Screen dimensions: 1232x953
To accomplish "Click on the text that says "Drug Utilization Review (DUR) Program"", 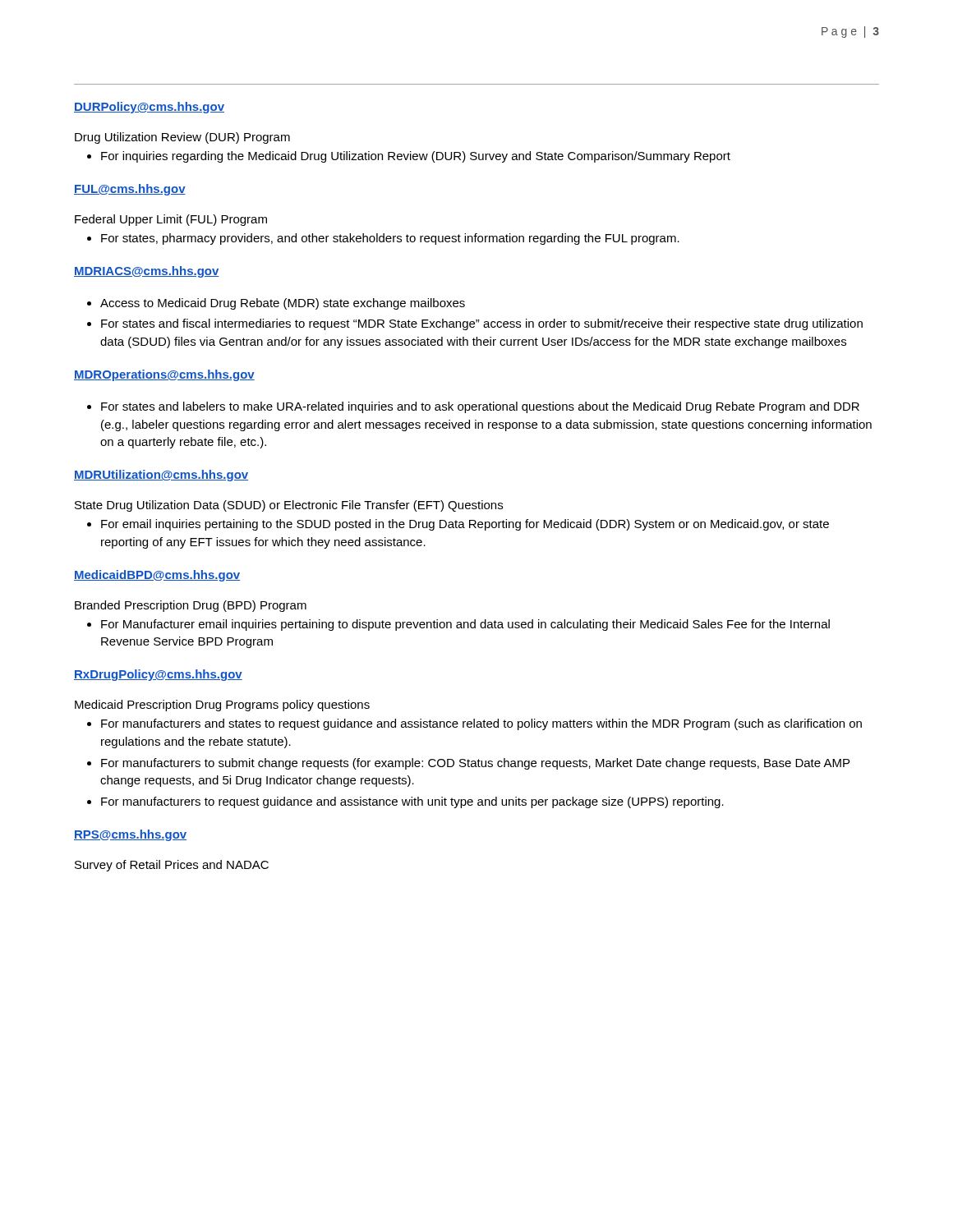I will (182, 137).
